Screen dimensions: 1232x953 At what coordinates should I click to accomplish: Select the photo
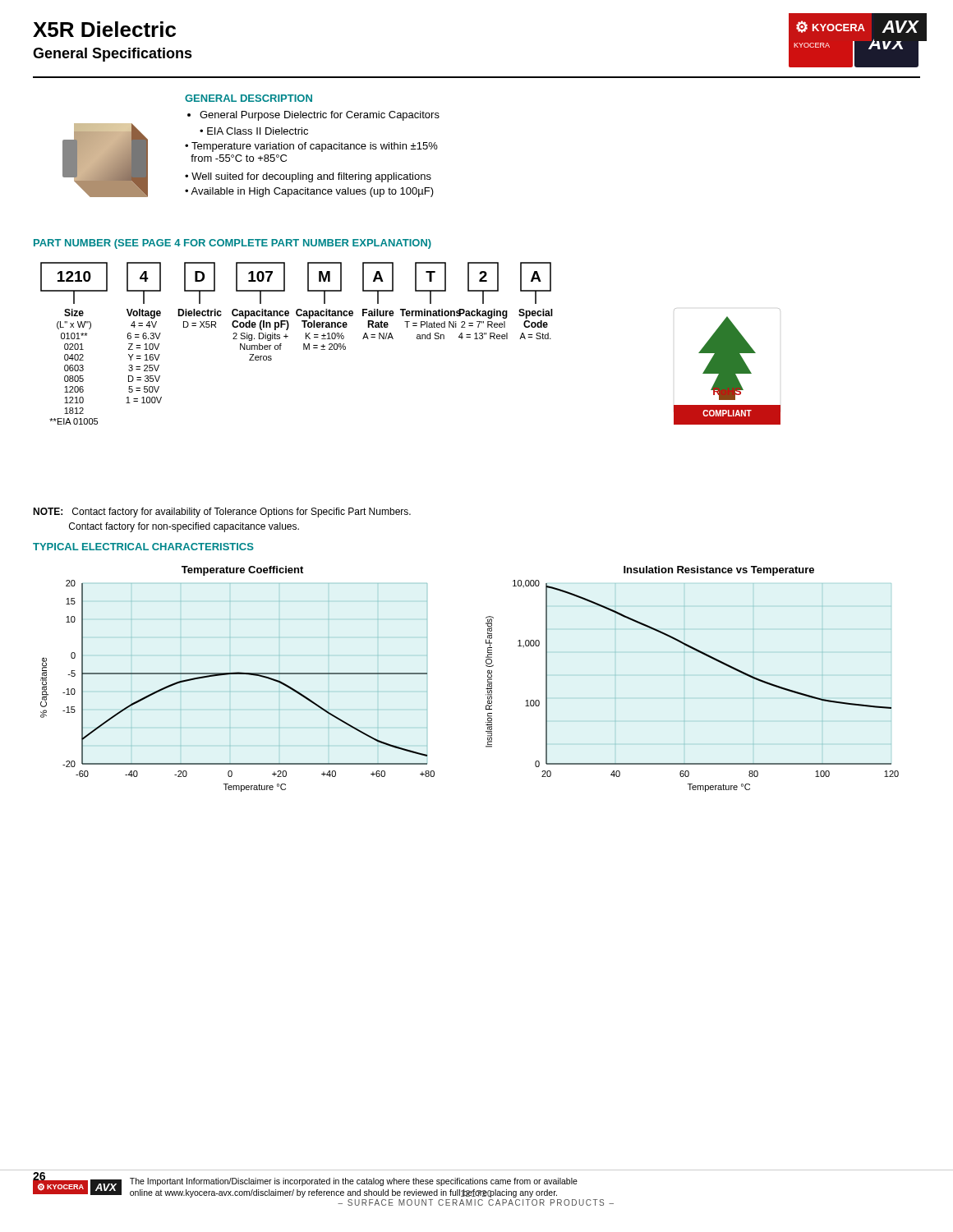tap(101, 148)
